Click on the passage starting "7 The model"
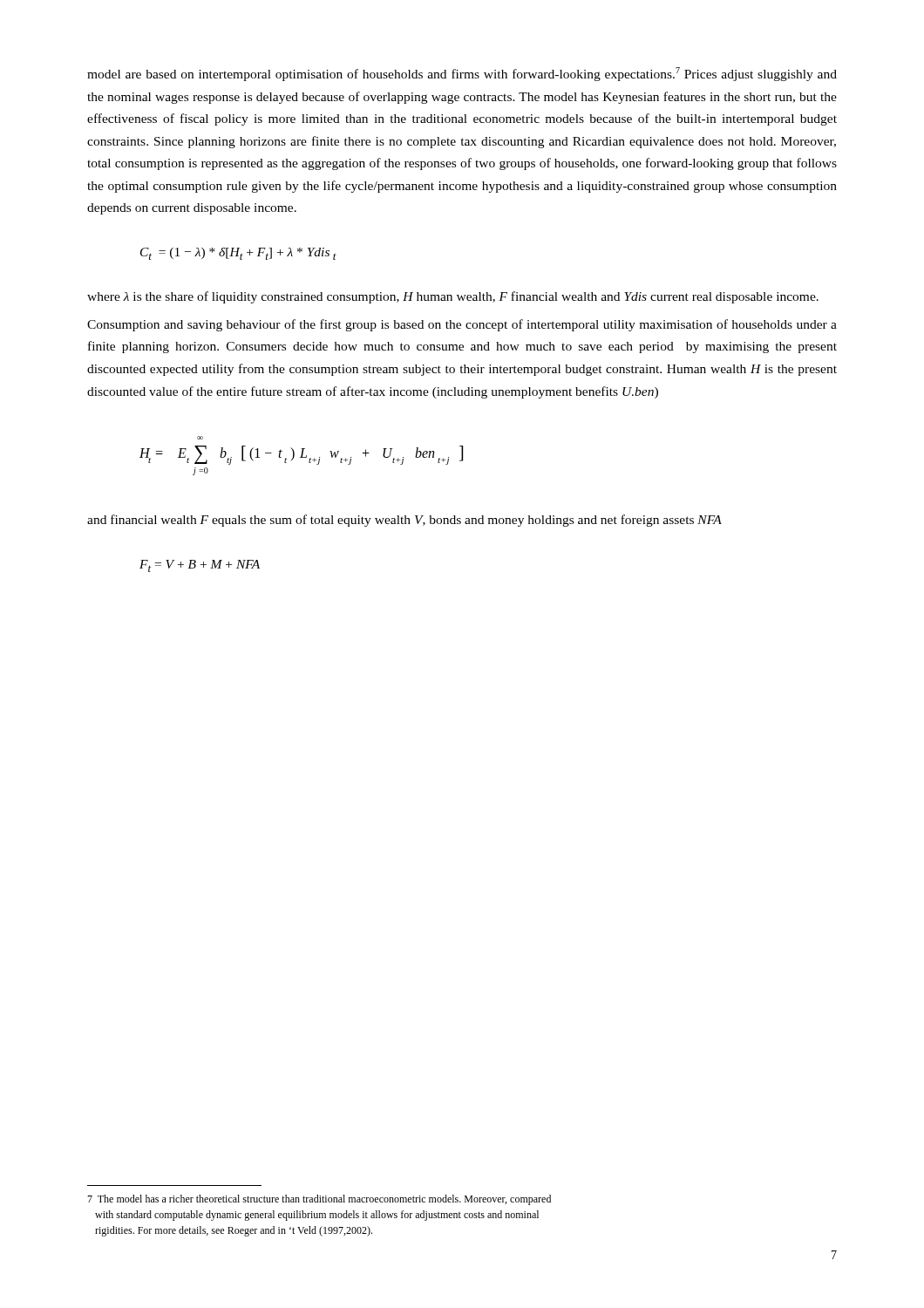 point(319,1215)
